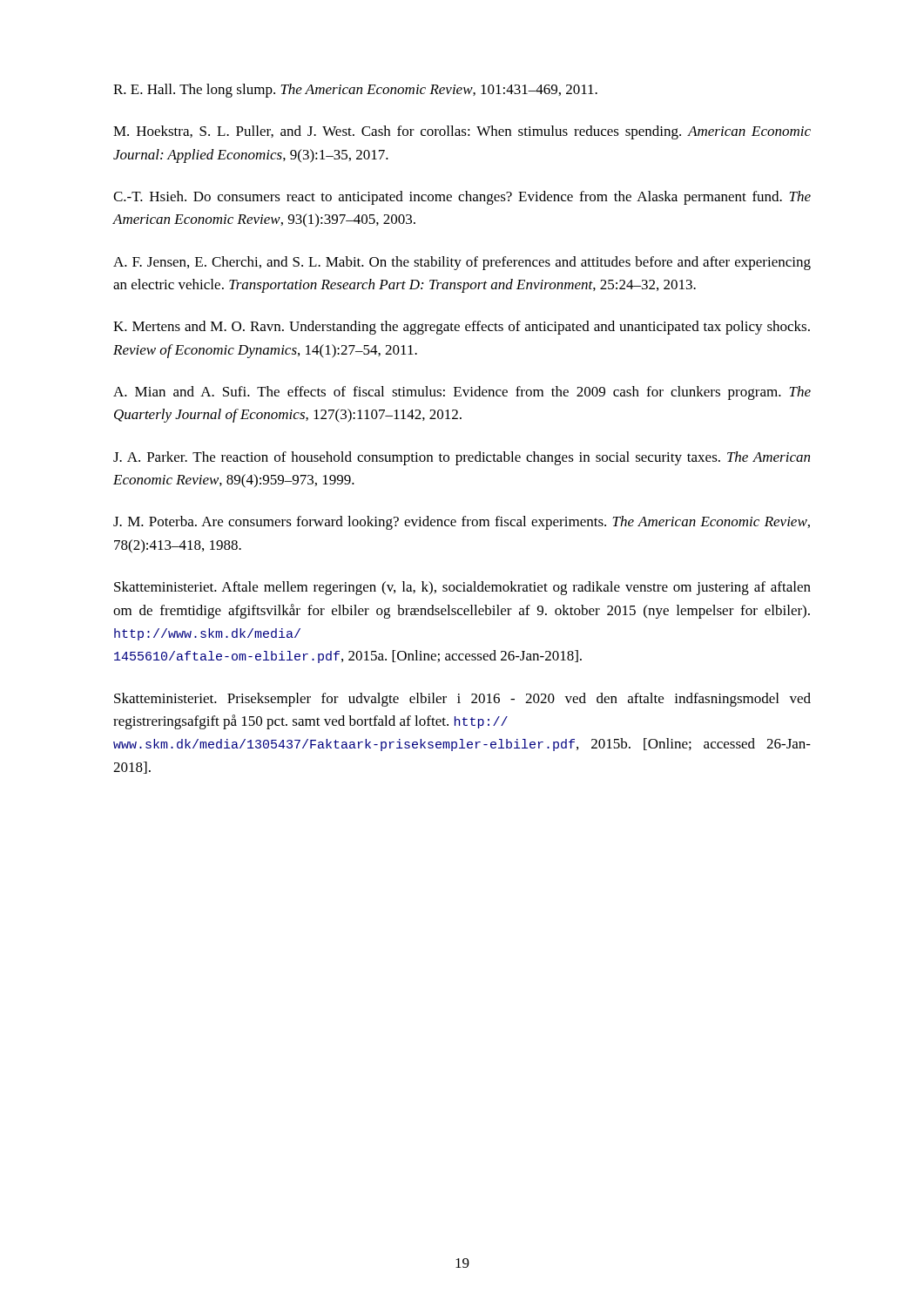Point to the block beginning "Skatteministeriet. Aftale mellem"
This screenshot has width=924, height=1307.
[x=462, y=622]
